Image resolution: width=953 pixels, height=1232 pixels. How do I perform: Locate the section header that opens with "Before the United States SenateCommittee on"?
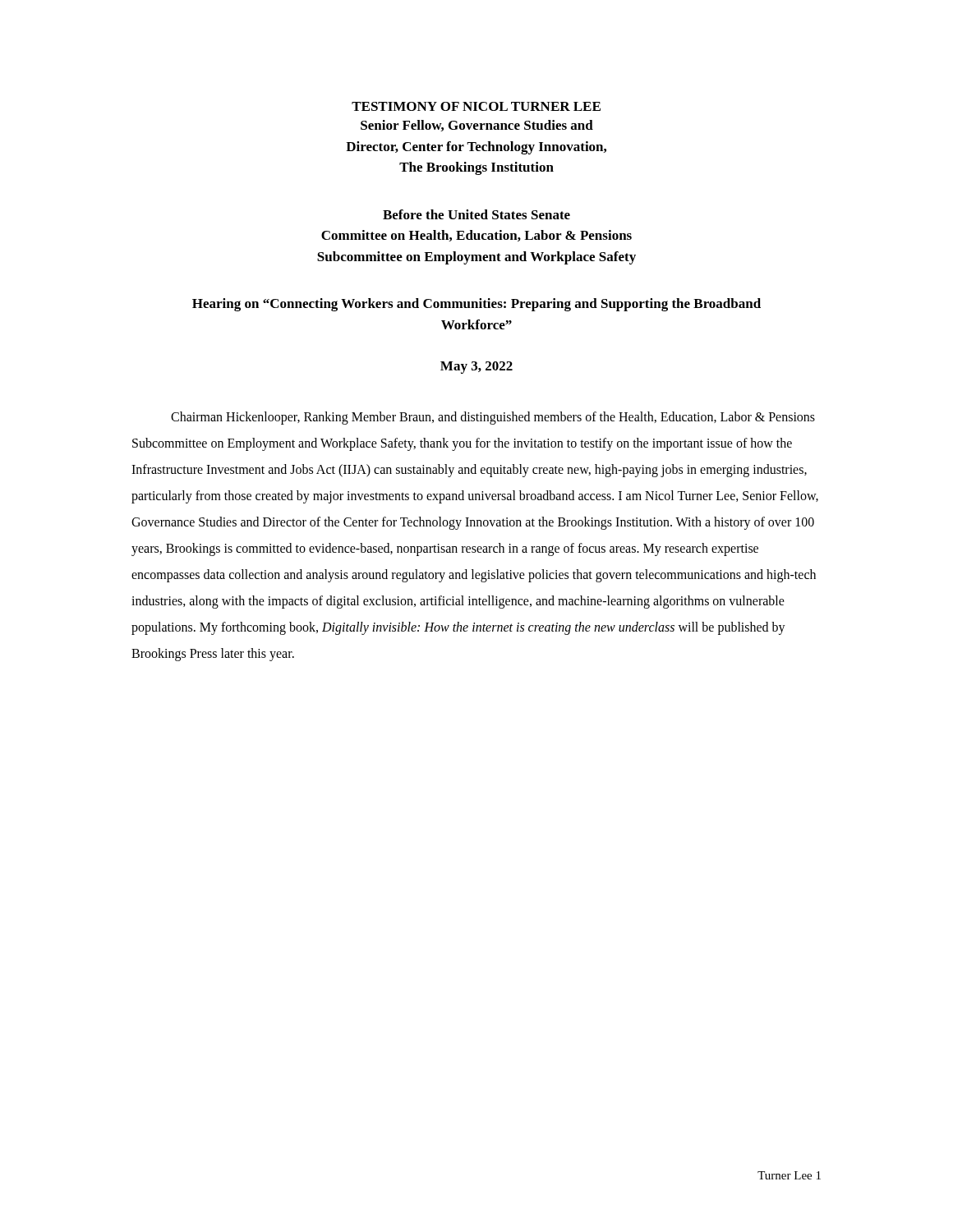(x=476, y=236)
